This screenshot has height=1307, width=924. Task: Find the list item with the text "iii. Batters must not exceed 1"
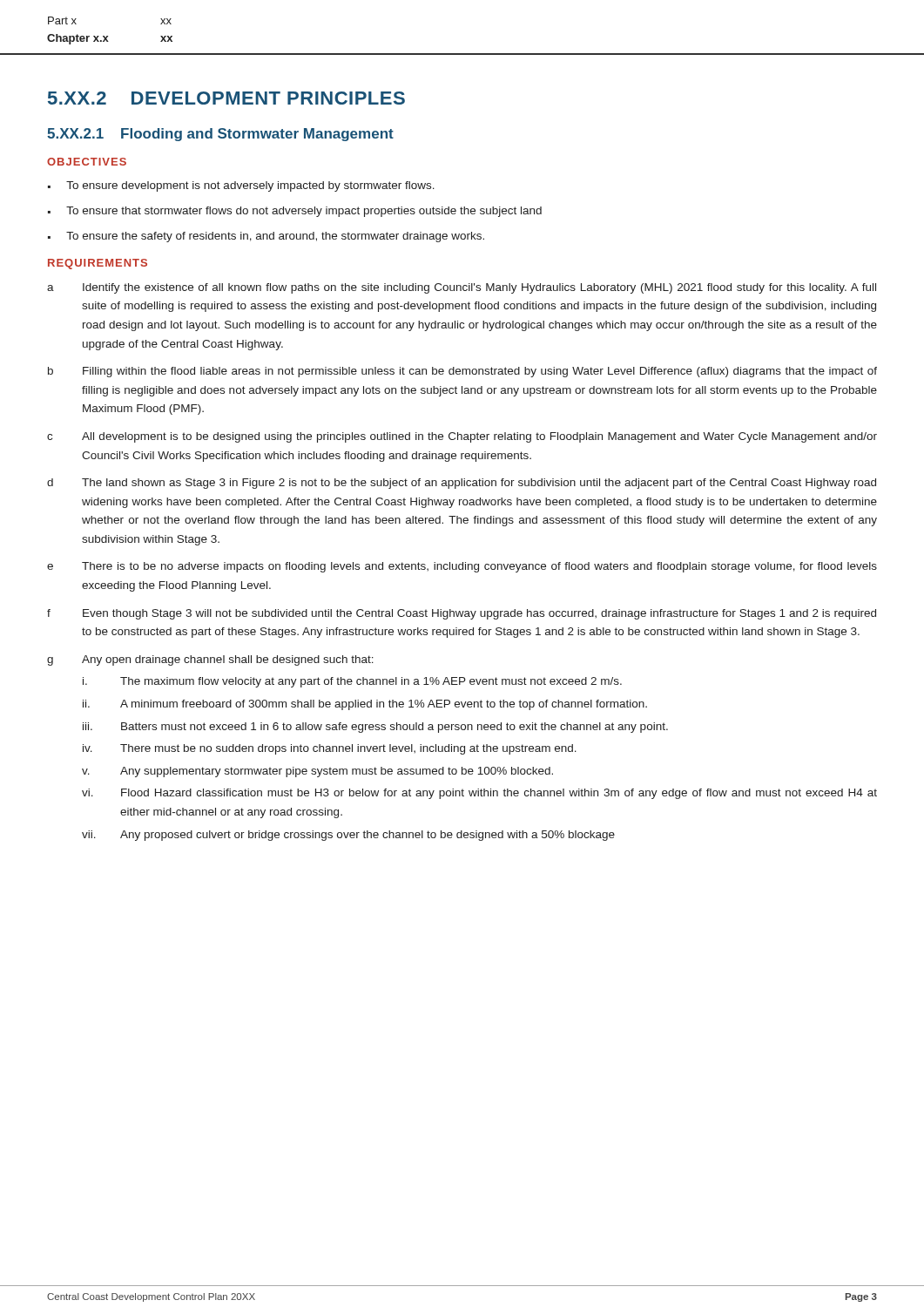pos(479,726)
